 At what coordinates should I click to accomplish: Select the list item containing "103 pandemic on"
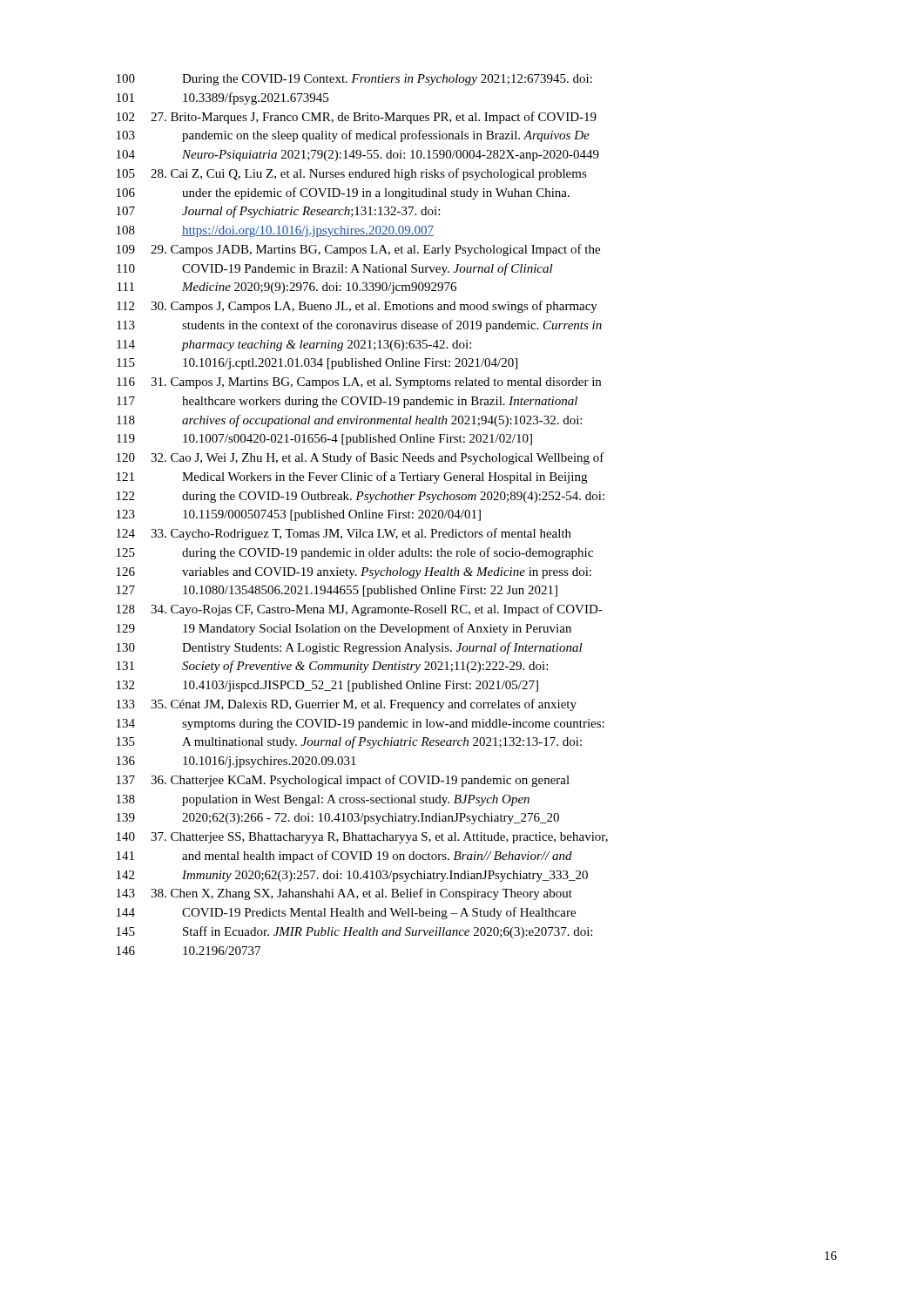[462, 136]
